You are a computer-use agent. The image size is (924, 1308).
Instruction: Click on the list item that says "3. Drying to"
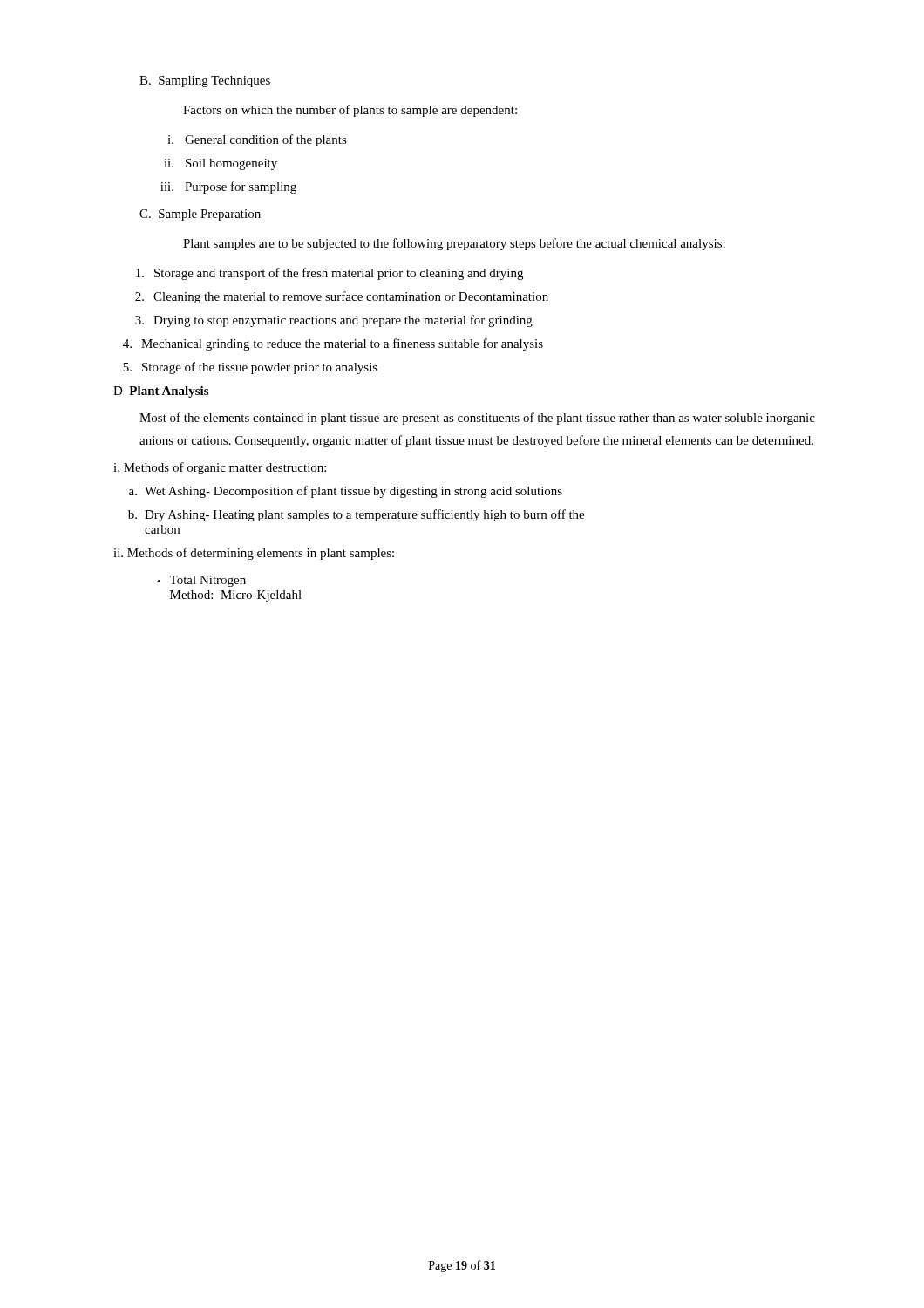tap(323, 320)
